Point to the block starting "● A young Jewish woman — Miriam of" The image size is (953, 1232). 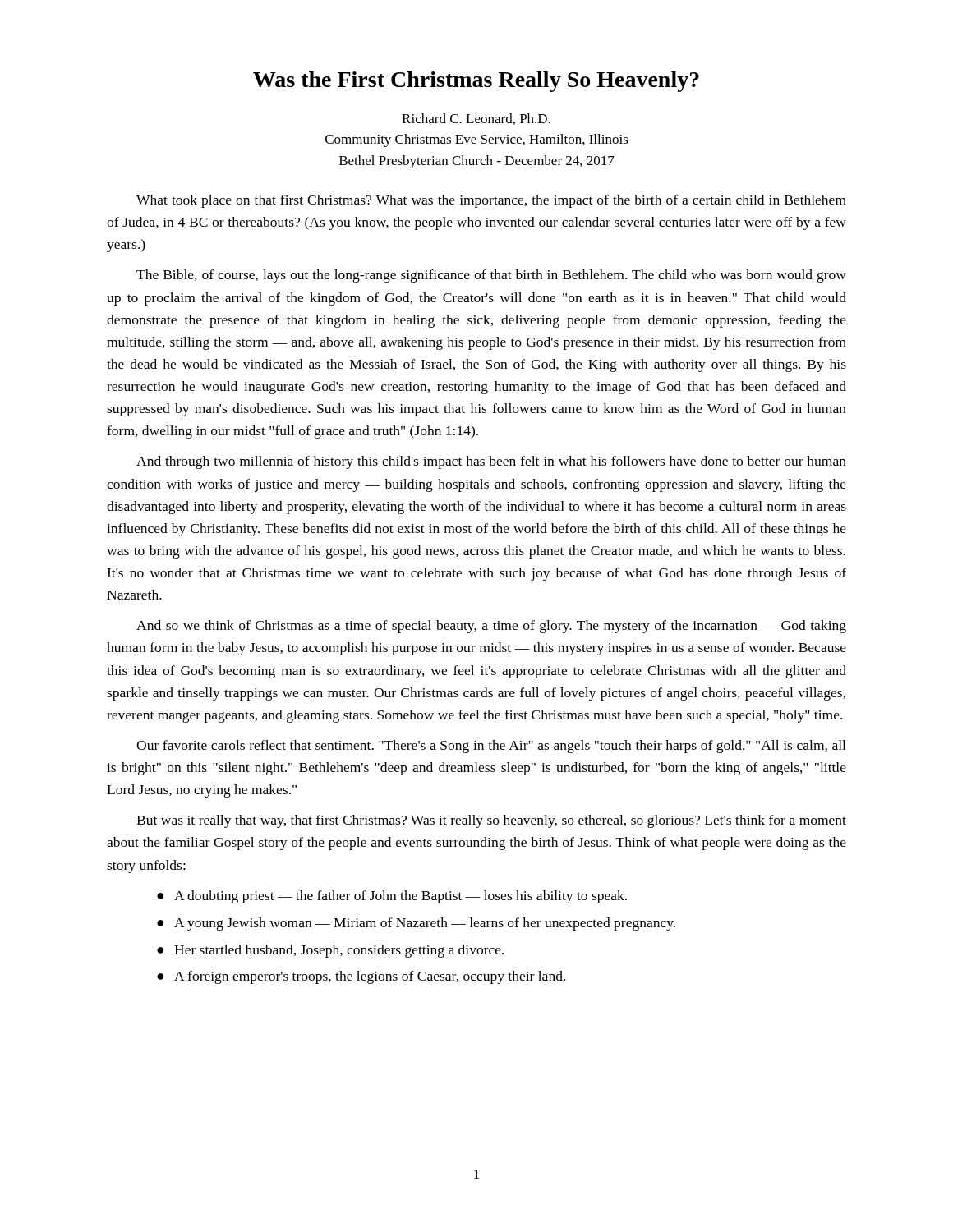[x=501, y=923]
